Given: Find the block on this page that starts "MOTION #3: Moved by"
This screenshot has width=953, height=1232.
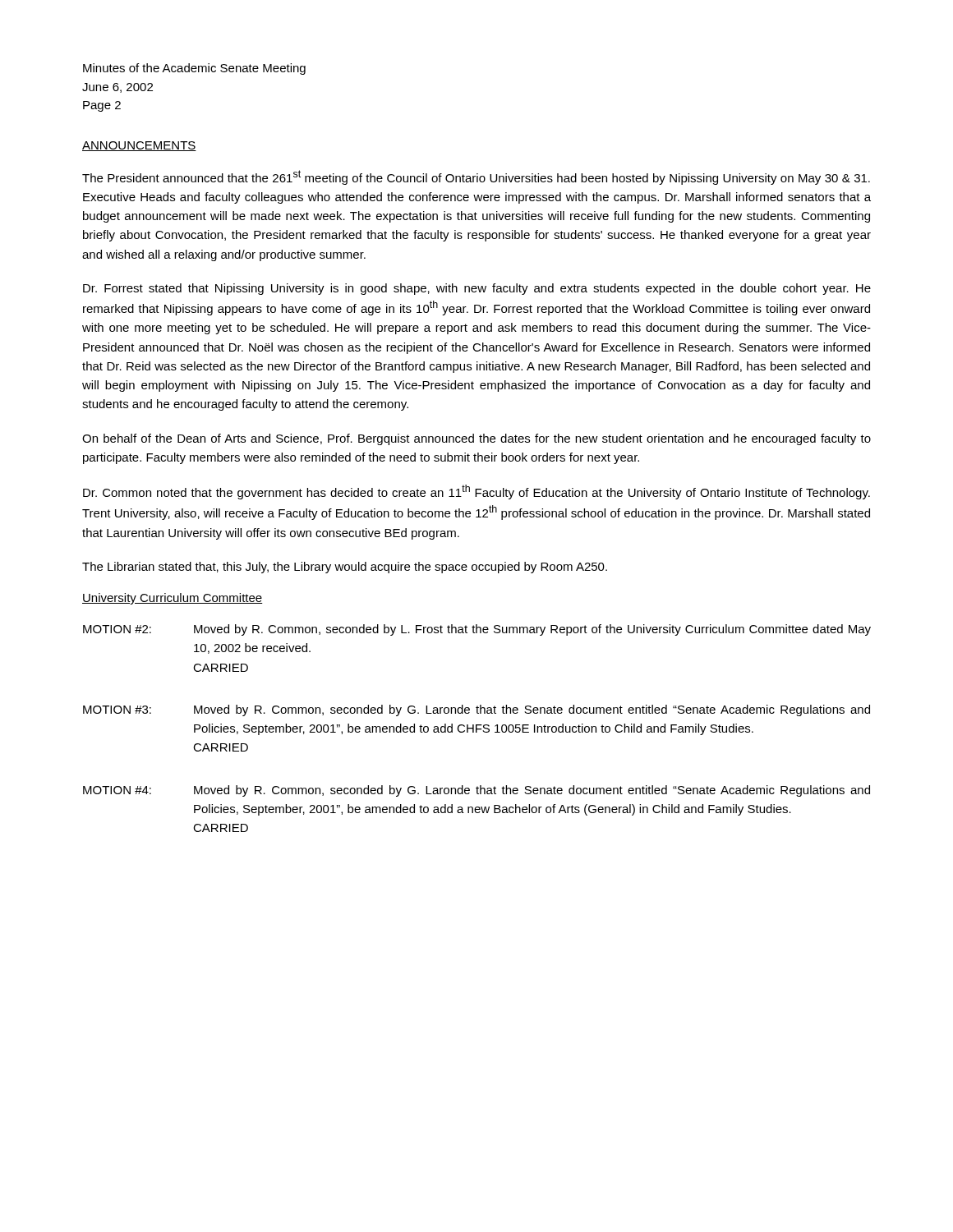Looking at the screenshot, I should (x=476, y=732).
